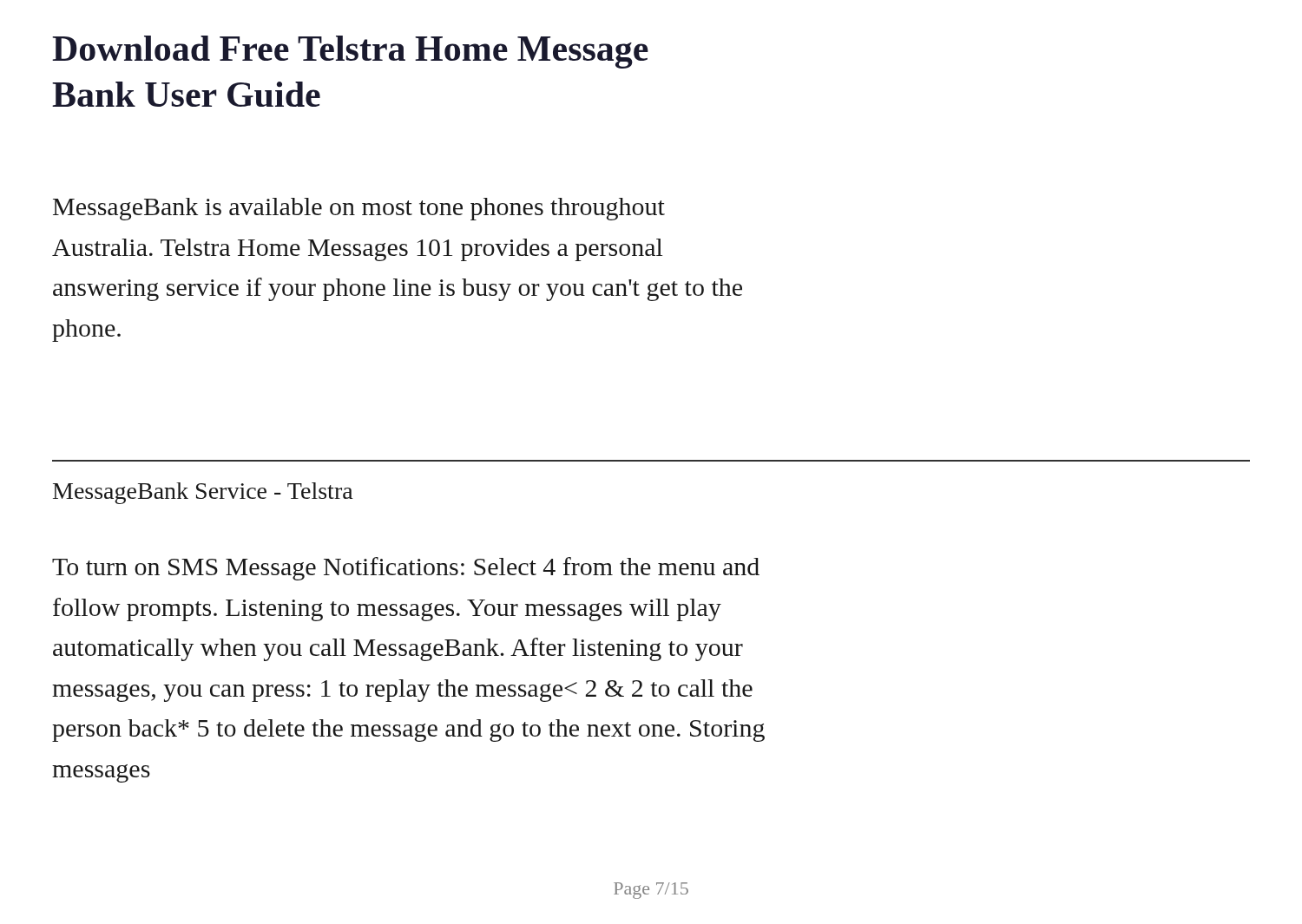Where is the section header that starts "MessageBank Service -"?

[x=203, y=491]
